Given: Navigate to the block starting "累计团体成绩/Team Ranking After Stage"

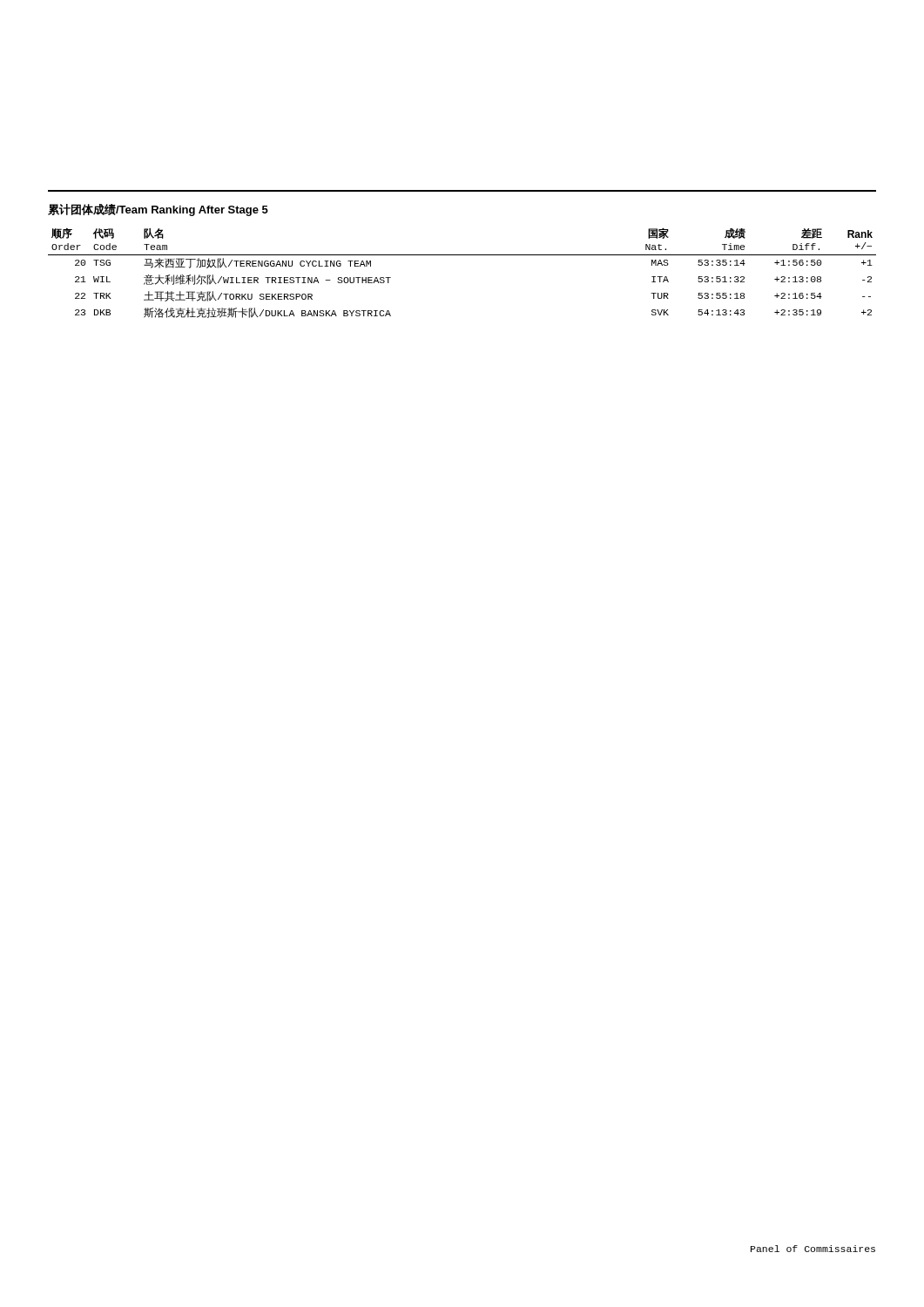Looking at the screenshot, I should [x=158, y=210].
